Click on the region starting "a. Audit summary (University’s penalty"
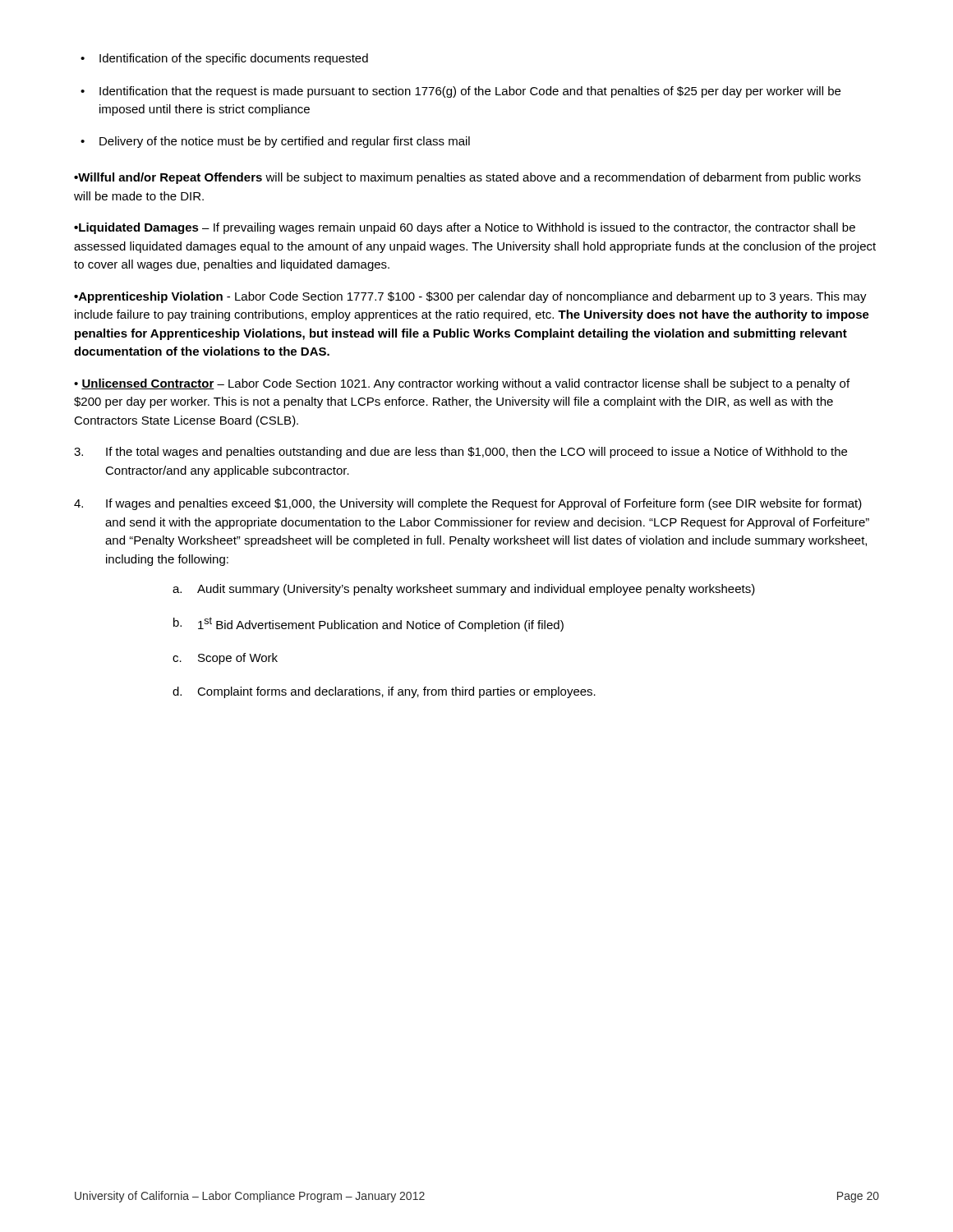Image resolution: width=953 pixels, height=1232 pixels. [464, 589]
